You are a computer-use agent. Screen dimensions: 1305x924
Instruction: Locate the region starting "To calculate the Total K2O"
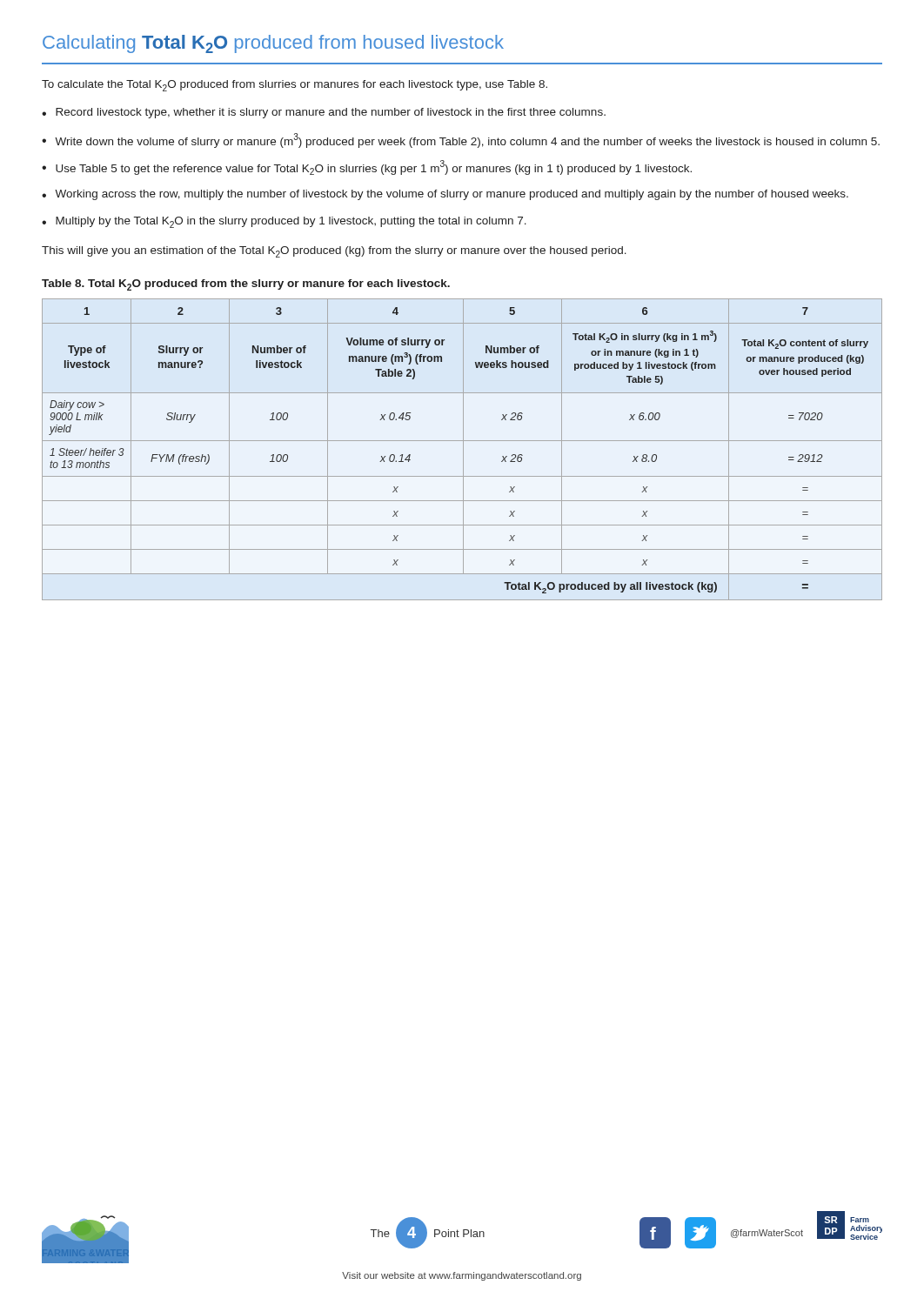pos(295,85)
